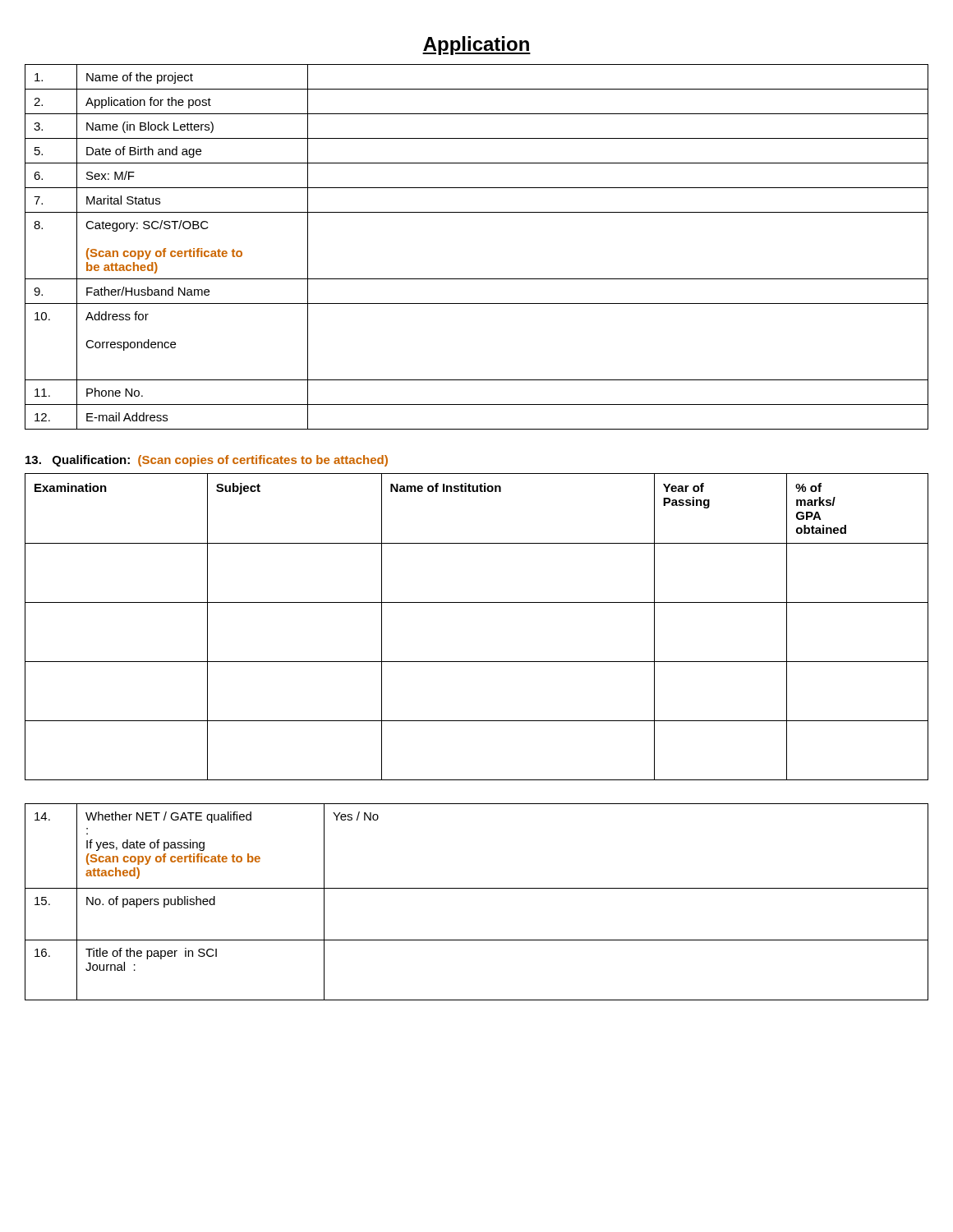Locate the table with the text "Year of Passing"

click(476, 627)
